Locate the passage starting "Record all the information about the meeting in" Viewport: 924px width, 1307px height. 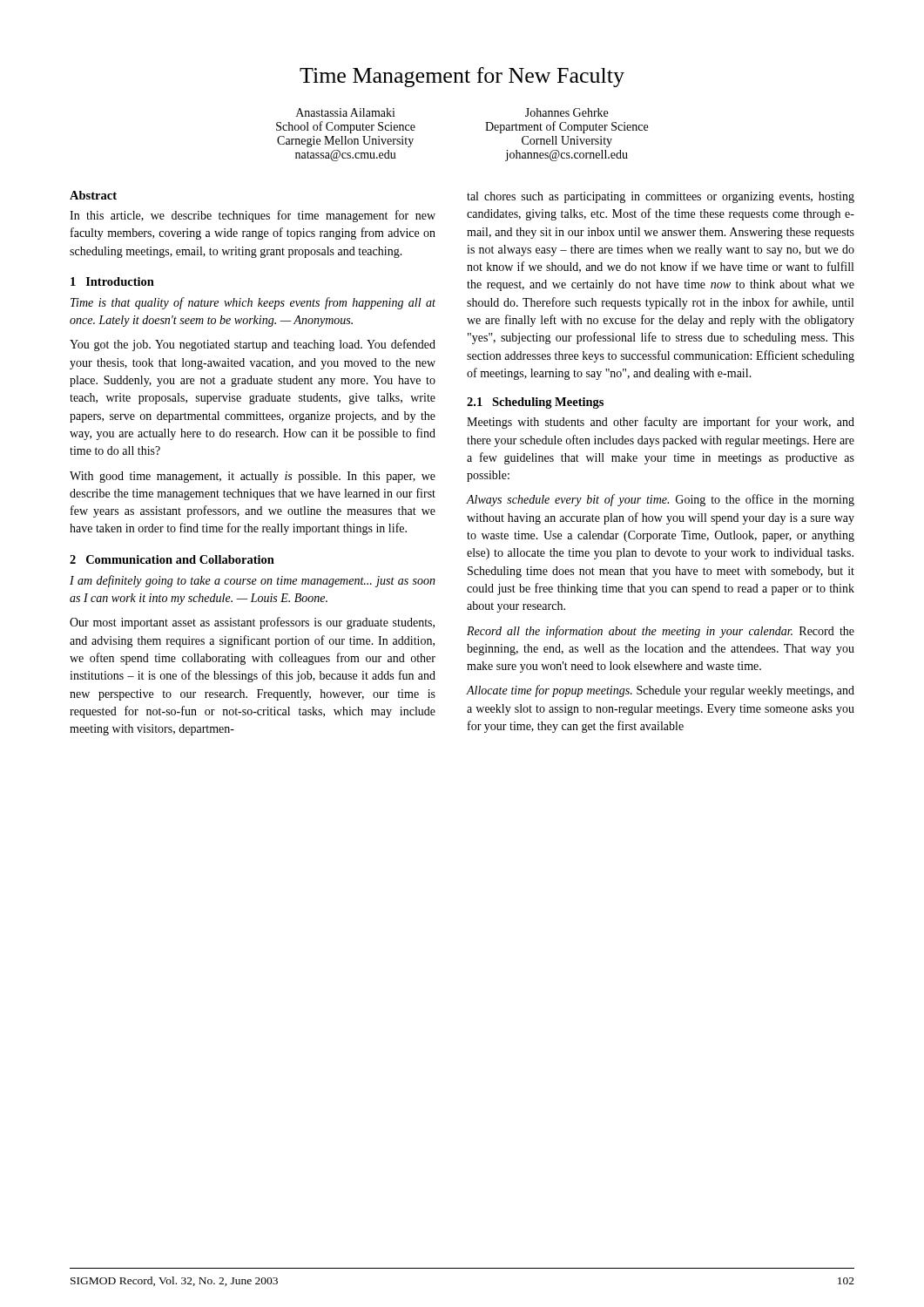point(661,649)
